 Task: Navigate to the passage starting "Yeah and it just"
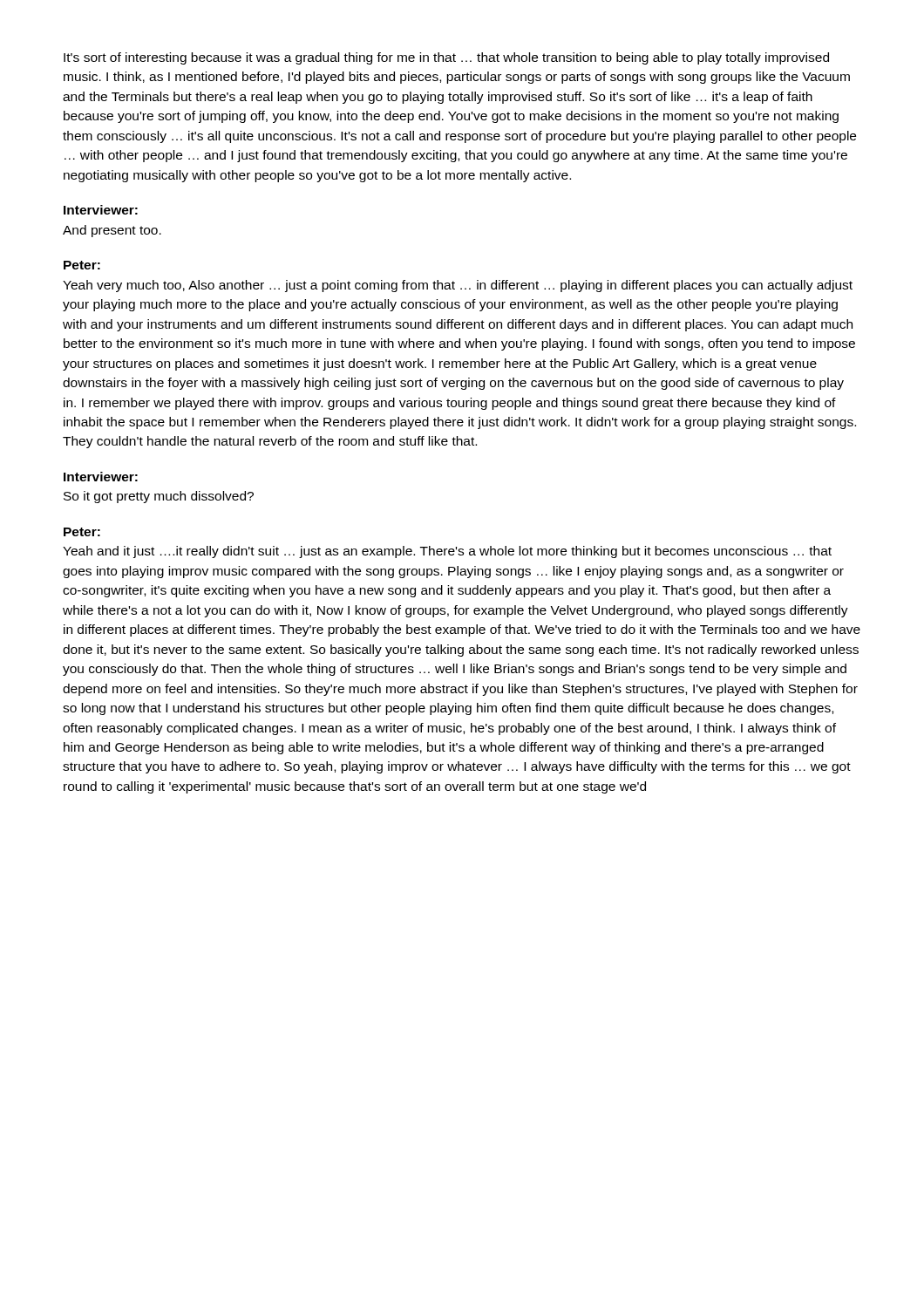[x=462, y=669]
